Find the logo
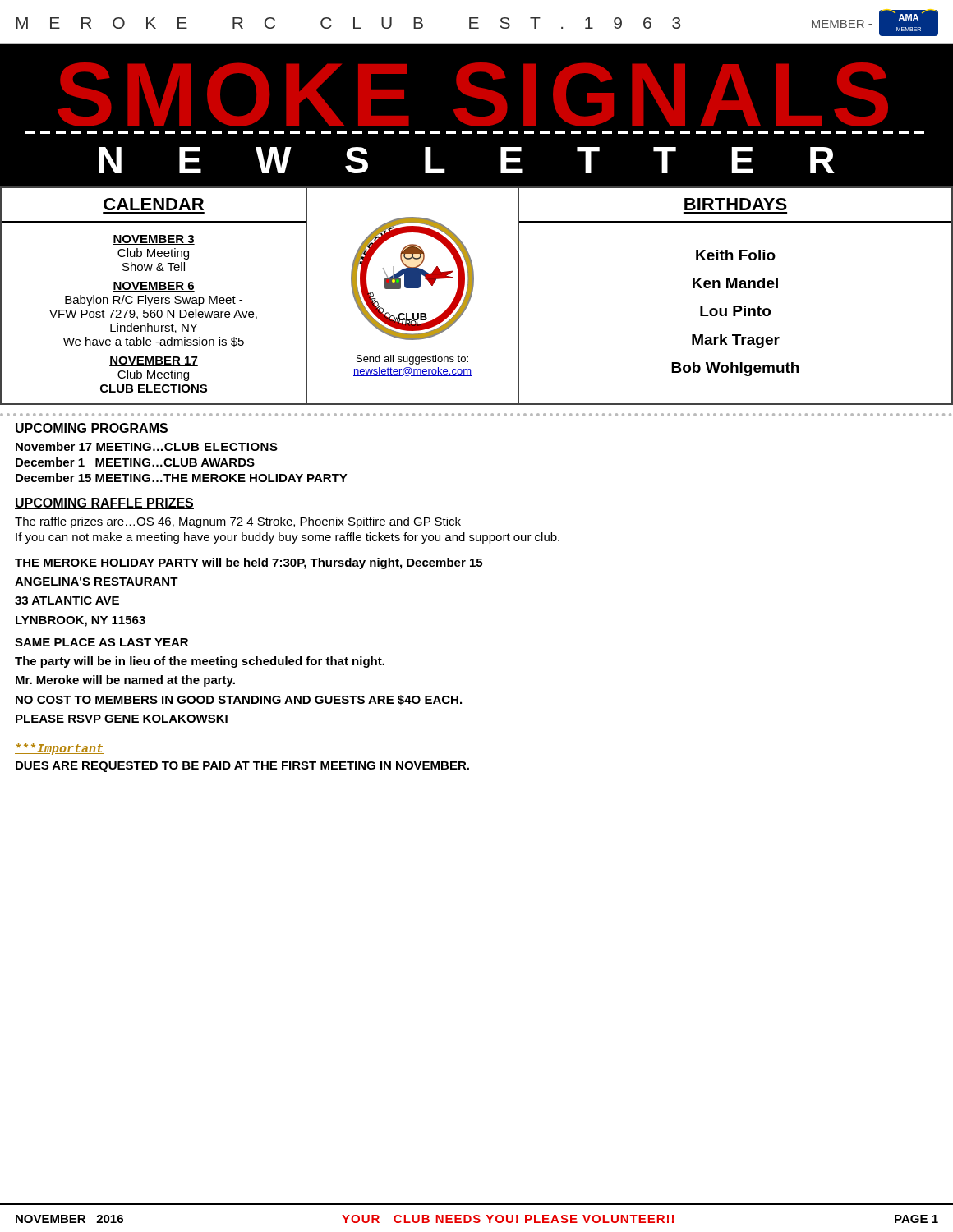The width and height of the screenshot is (953, 1232). coord(476,115)
